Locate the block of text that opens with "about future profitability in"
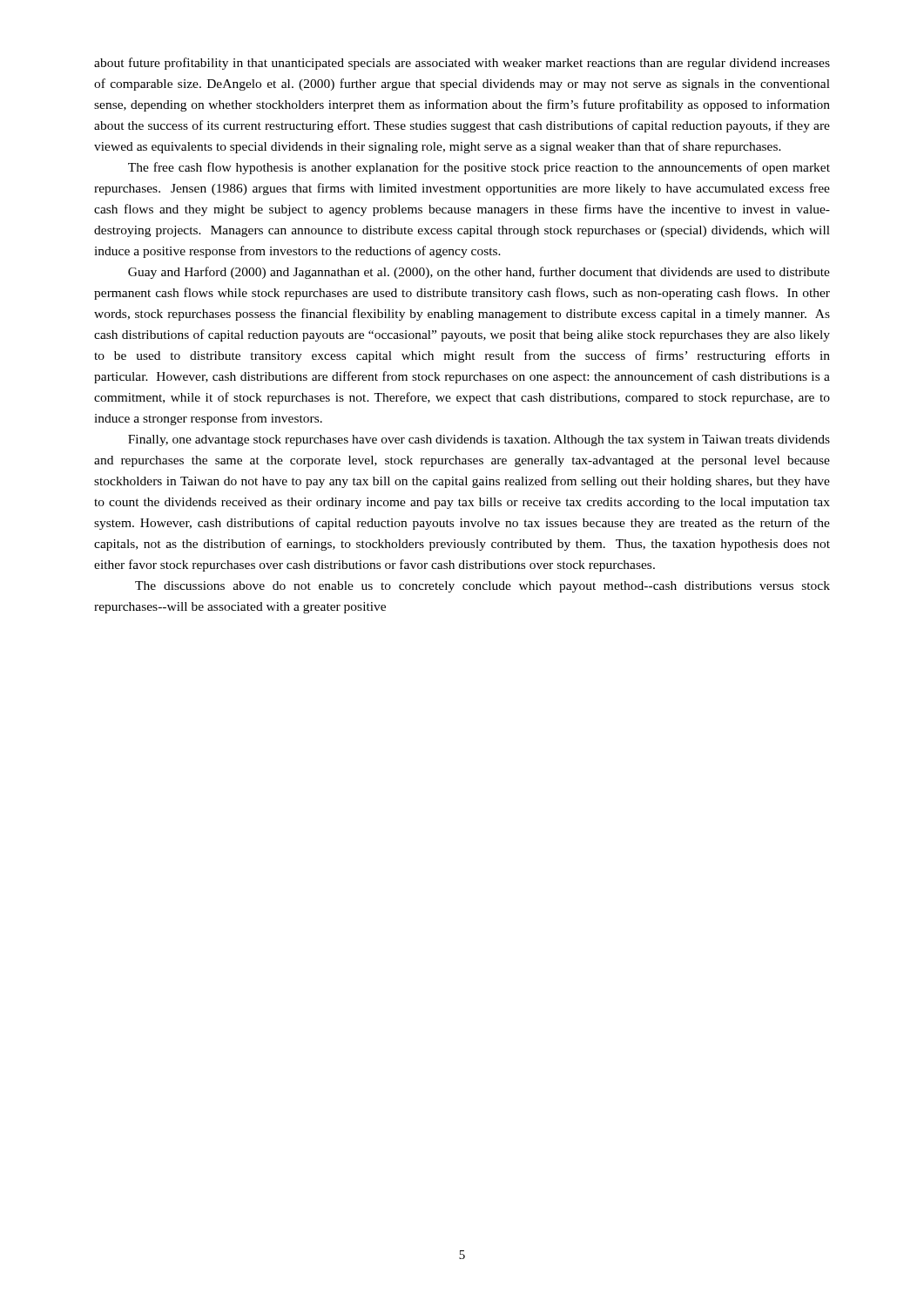The image size is (924, 1307). point(462,105)
